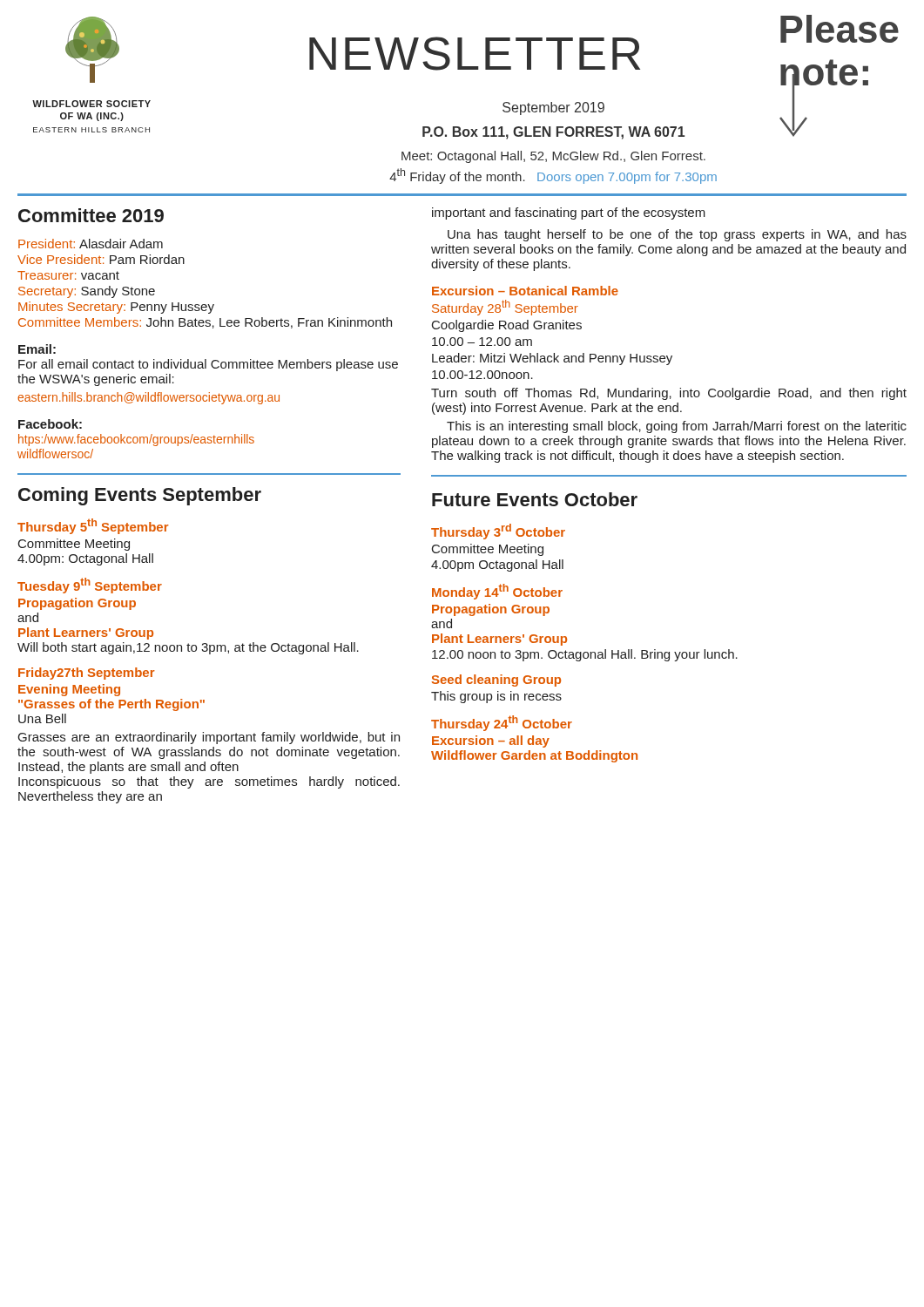Find the block on this page that starts "Seed cleaning Group This"

496,681
